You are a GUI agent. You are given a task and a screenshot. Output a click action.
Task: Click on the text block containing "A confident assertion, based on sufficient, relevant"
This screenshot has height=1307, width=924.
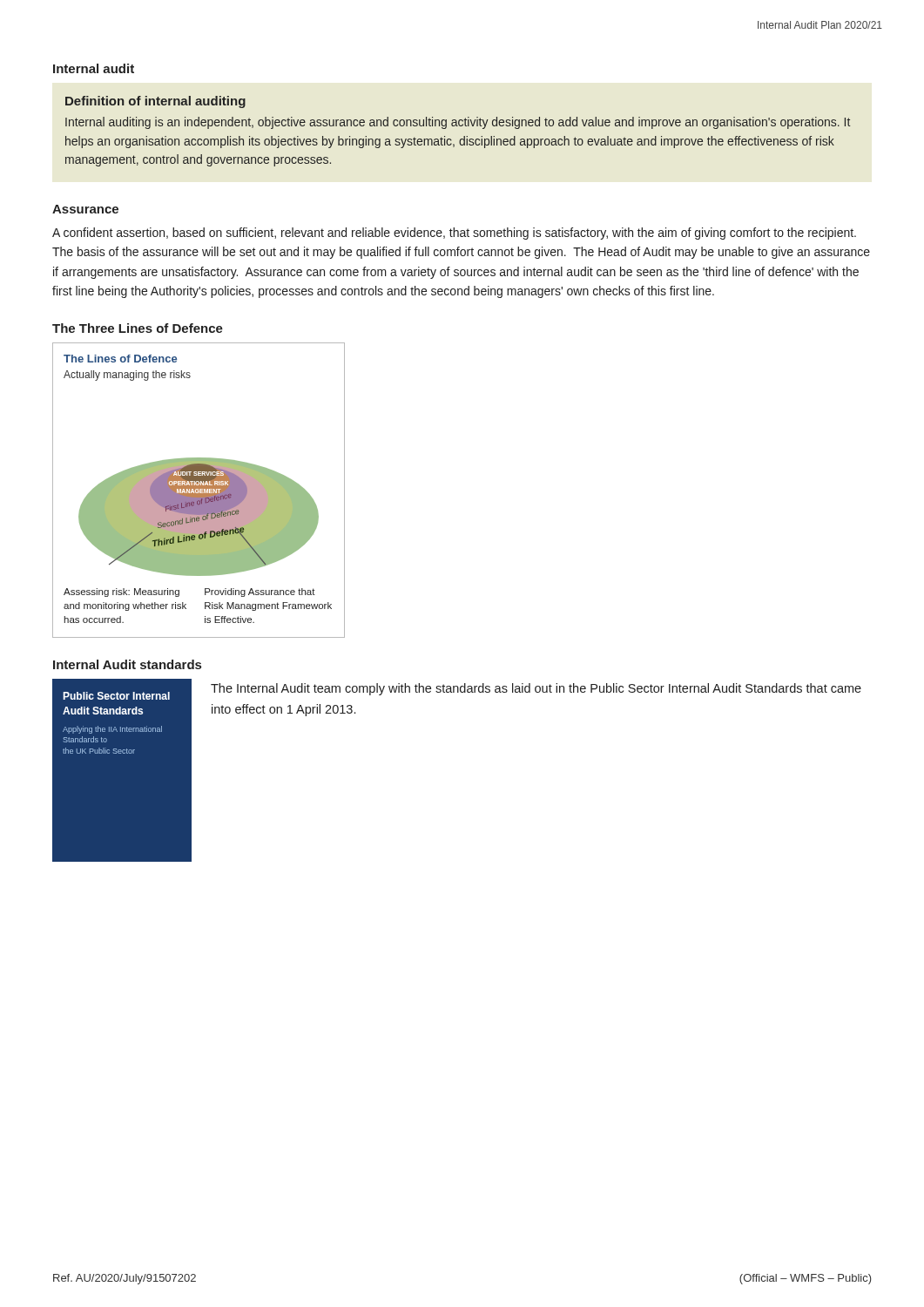pyautogui.click(x=462, y=262)
